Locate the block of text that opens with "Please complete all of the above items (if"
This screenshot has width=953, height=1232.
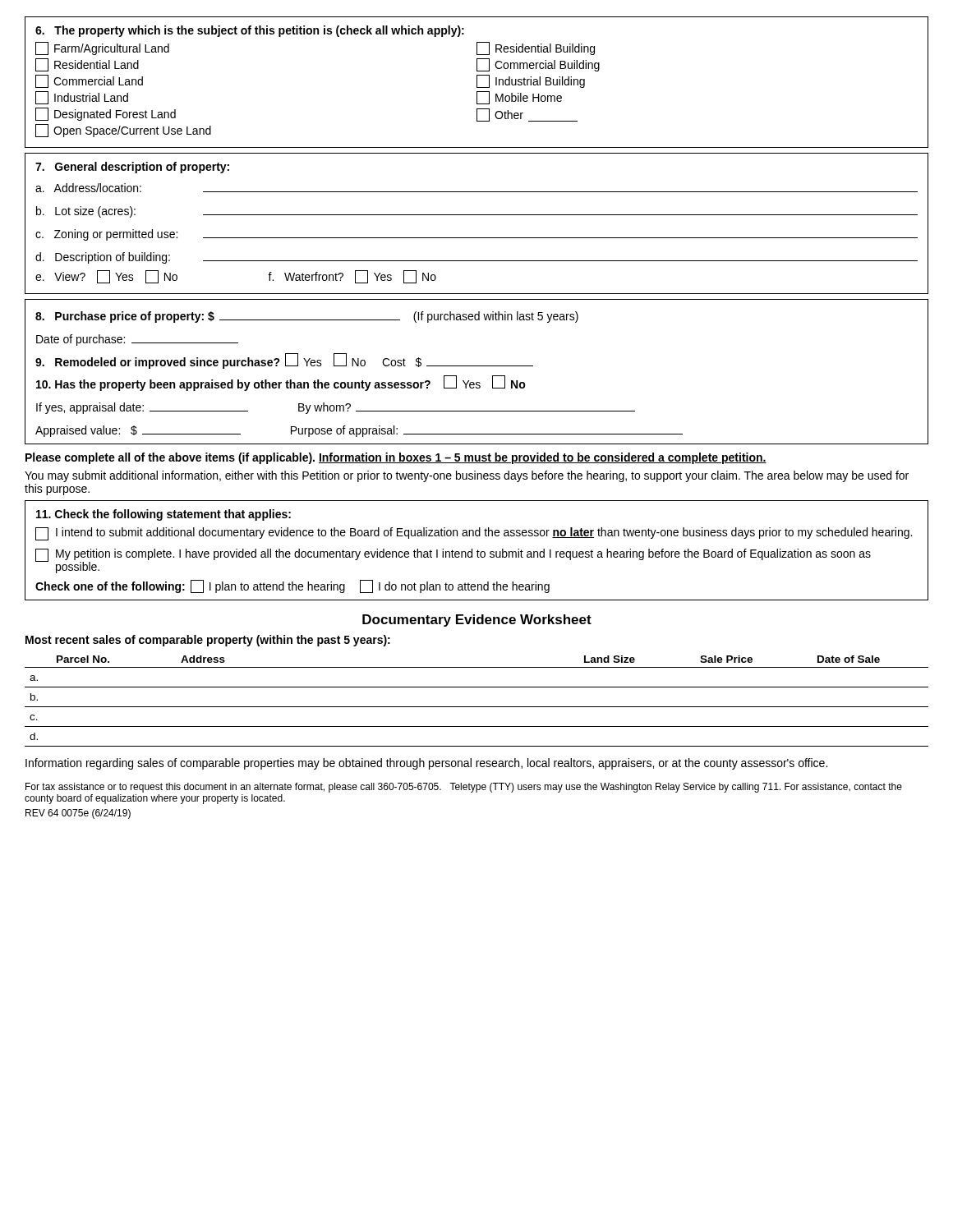[395, 458]
